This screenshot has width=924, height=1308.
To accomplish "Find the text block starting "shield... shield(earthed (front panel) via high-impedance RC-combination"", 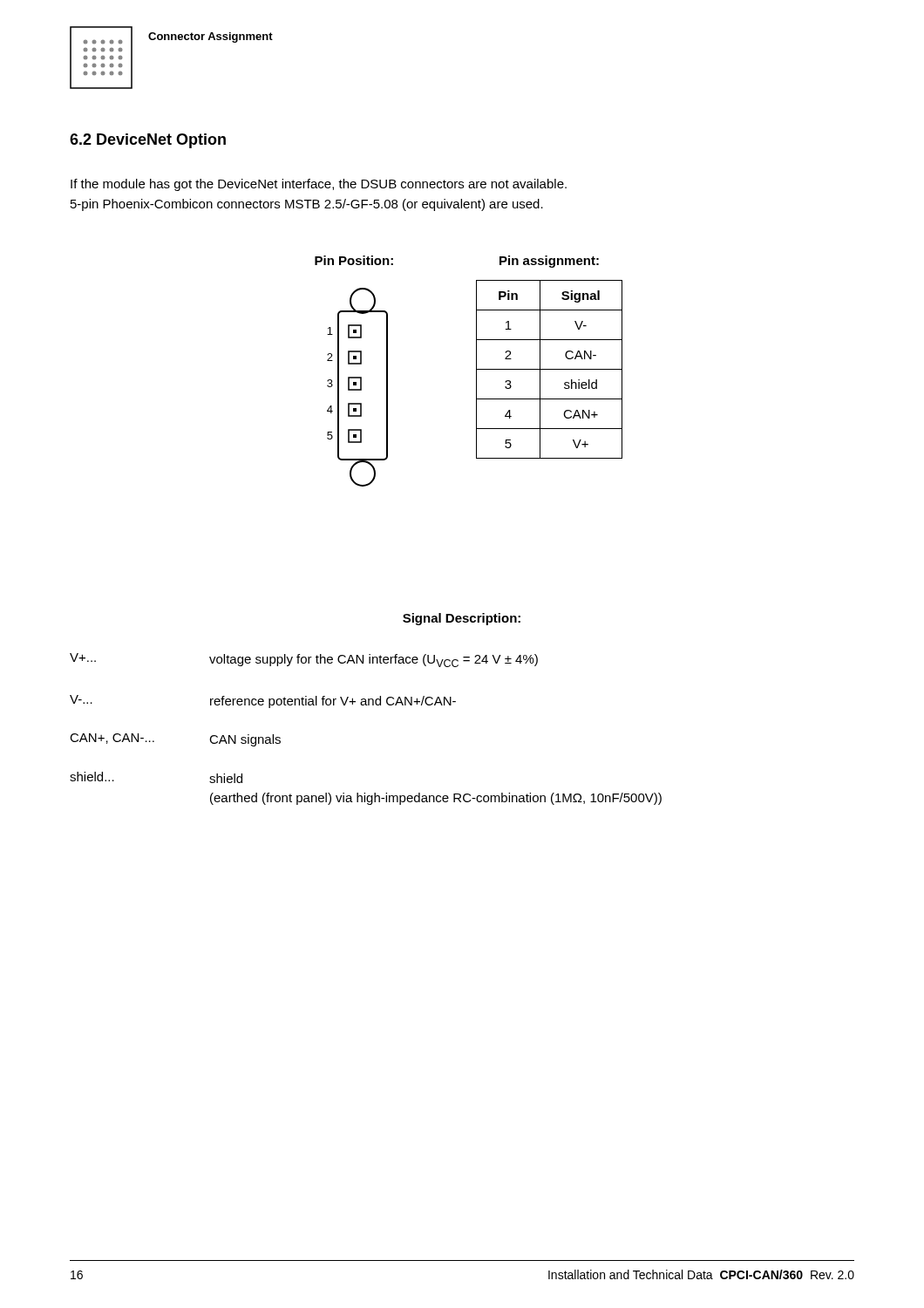I will click(462, 788).
